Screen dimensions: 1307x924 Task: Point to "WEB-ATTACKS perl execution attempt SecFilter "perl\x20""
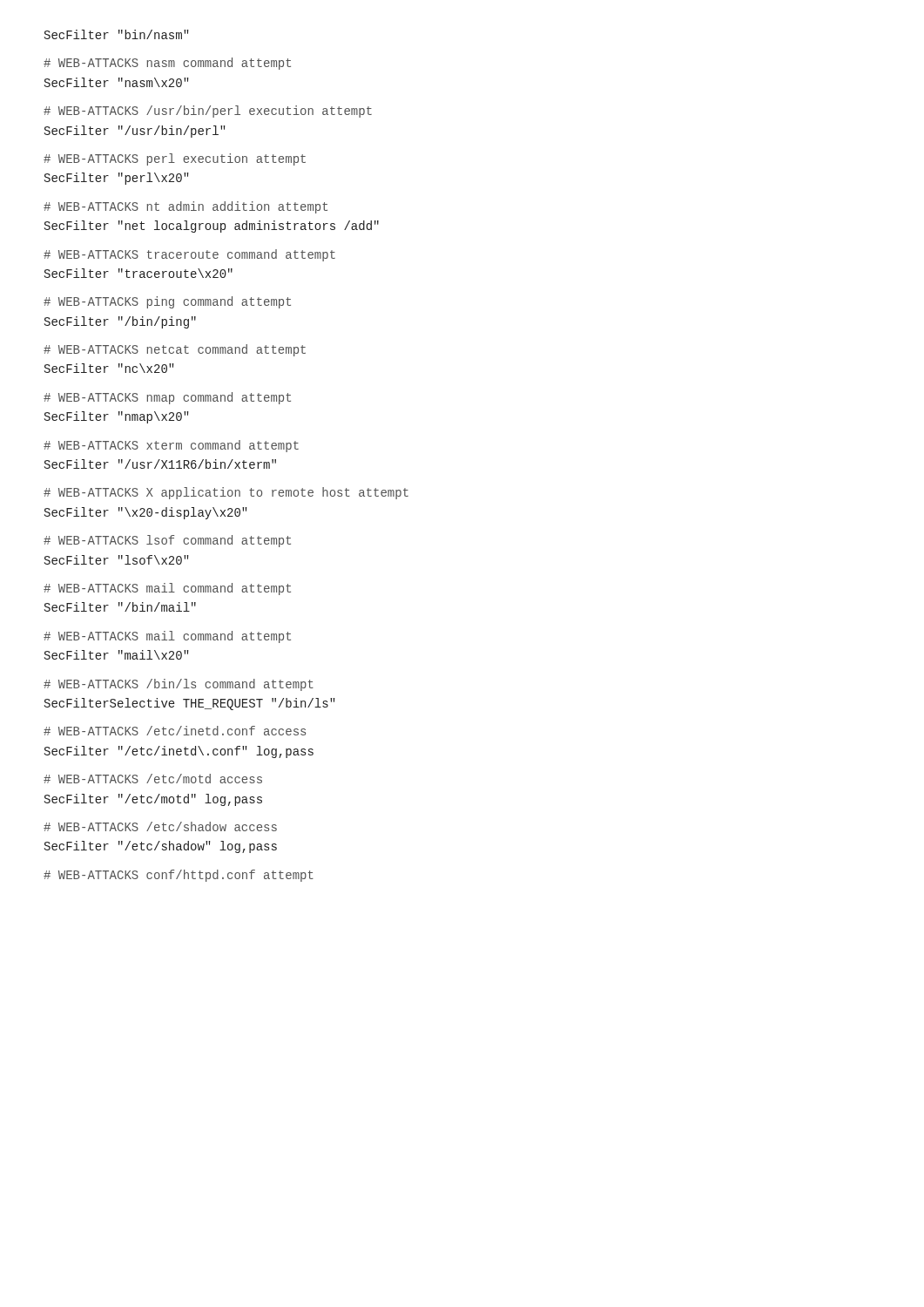click(175, 169)
